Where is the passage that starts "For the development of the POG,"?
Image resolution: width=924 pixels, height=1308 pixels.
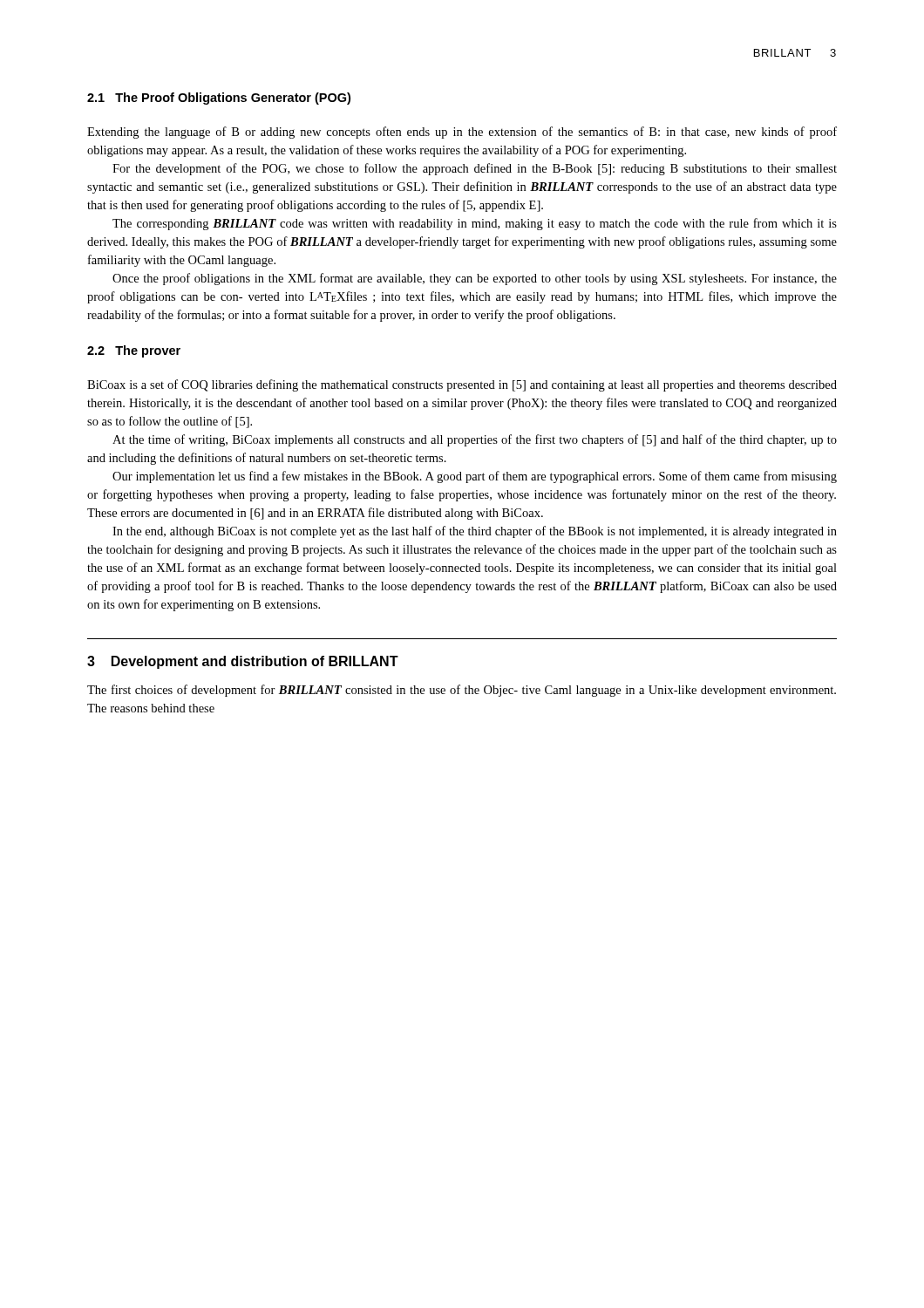(462, 187)
